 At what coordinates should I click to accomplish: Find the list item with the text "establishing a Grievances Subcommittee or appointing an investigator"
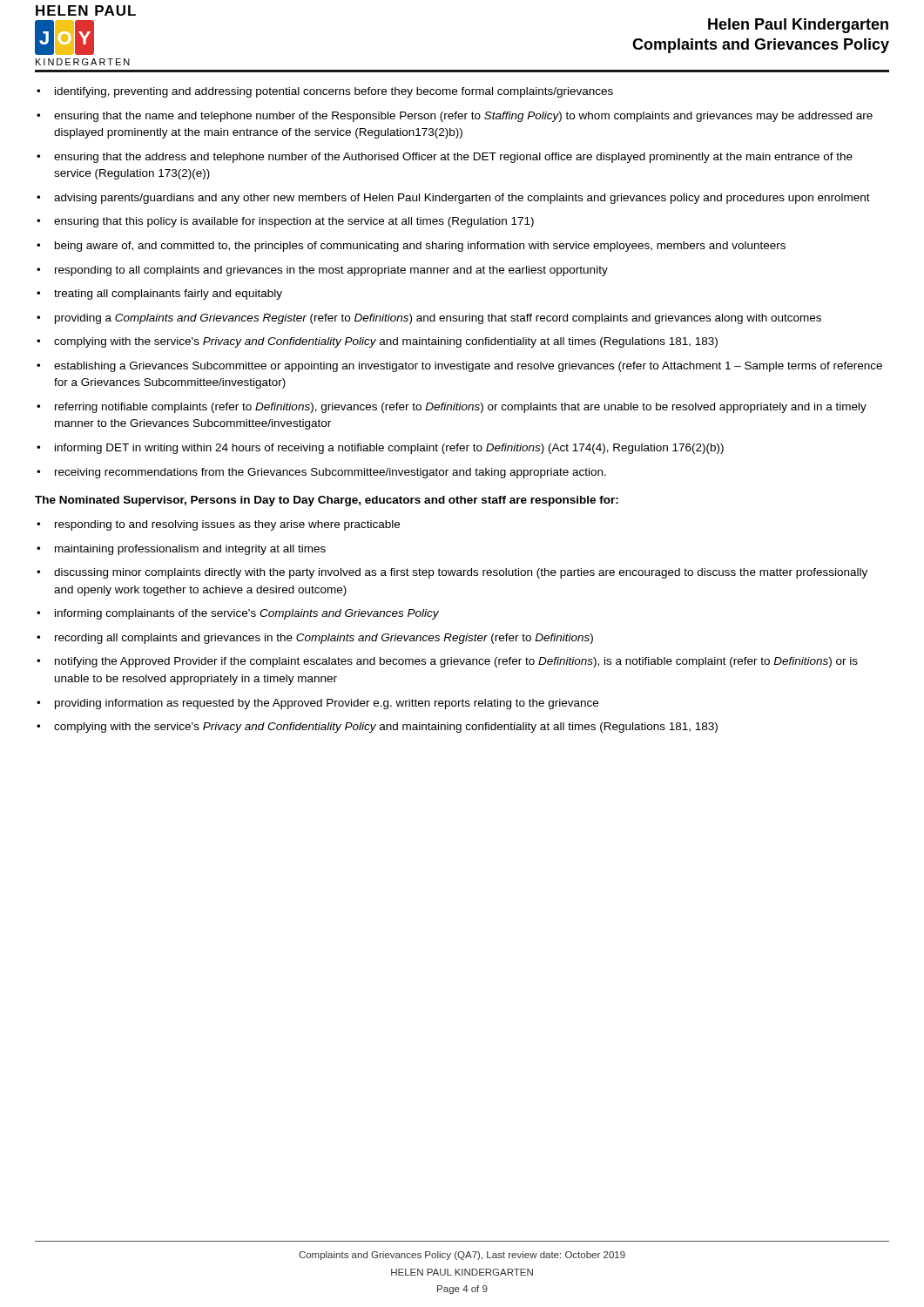coord(468,374)
